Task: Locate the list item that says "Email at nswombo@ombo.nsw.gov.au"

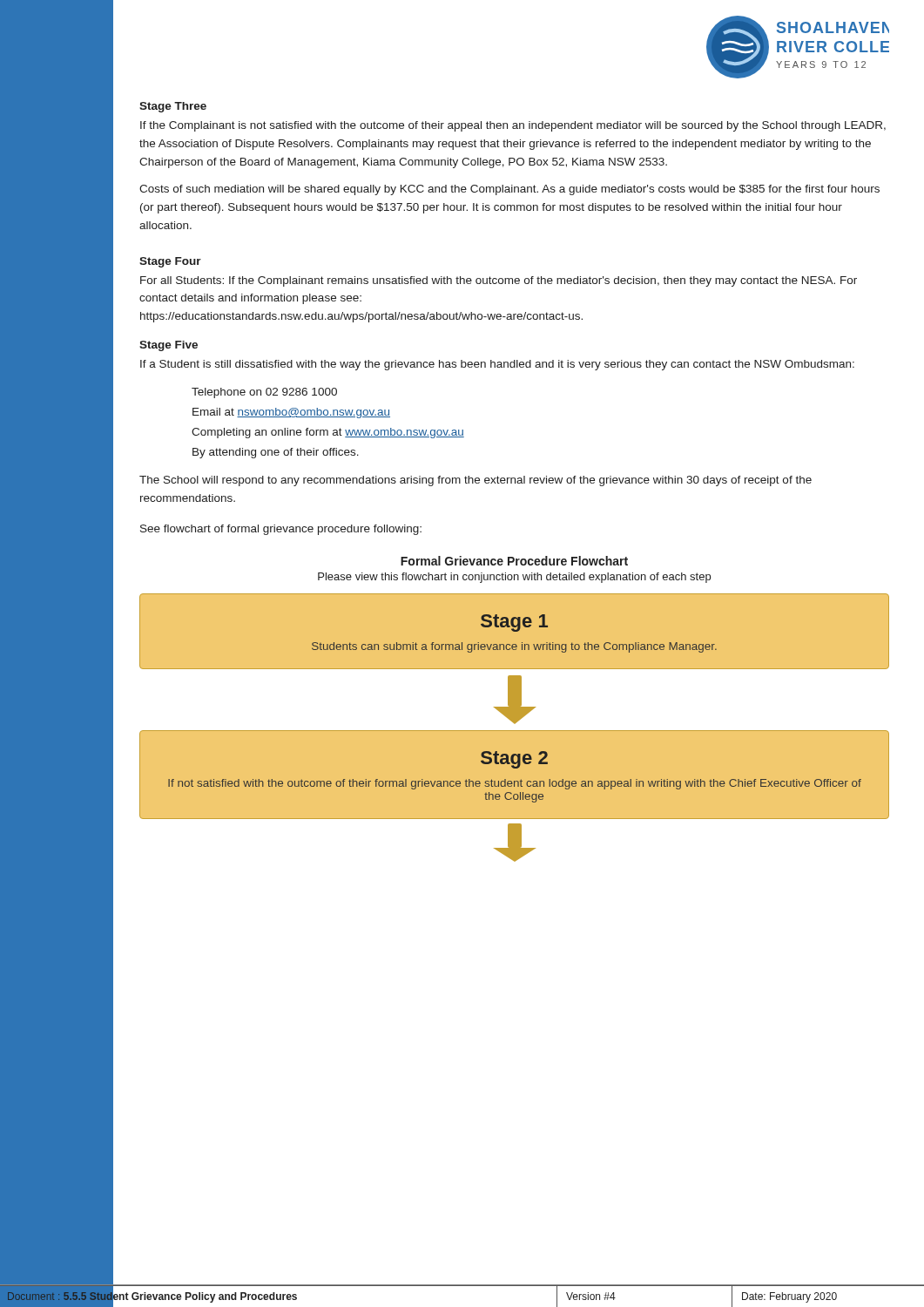Action: 291,412
